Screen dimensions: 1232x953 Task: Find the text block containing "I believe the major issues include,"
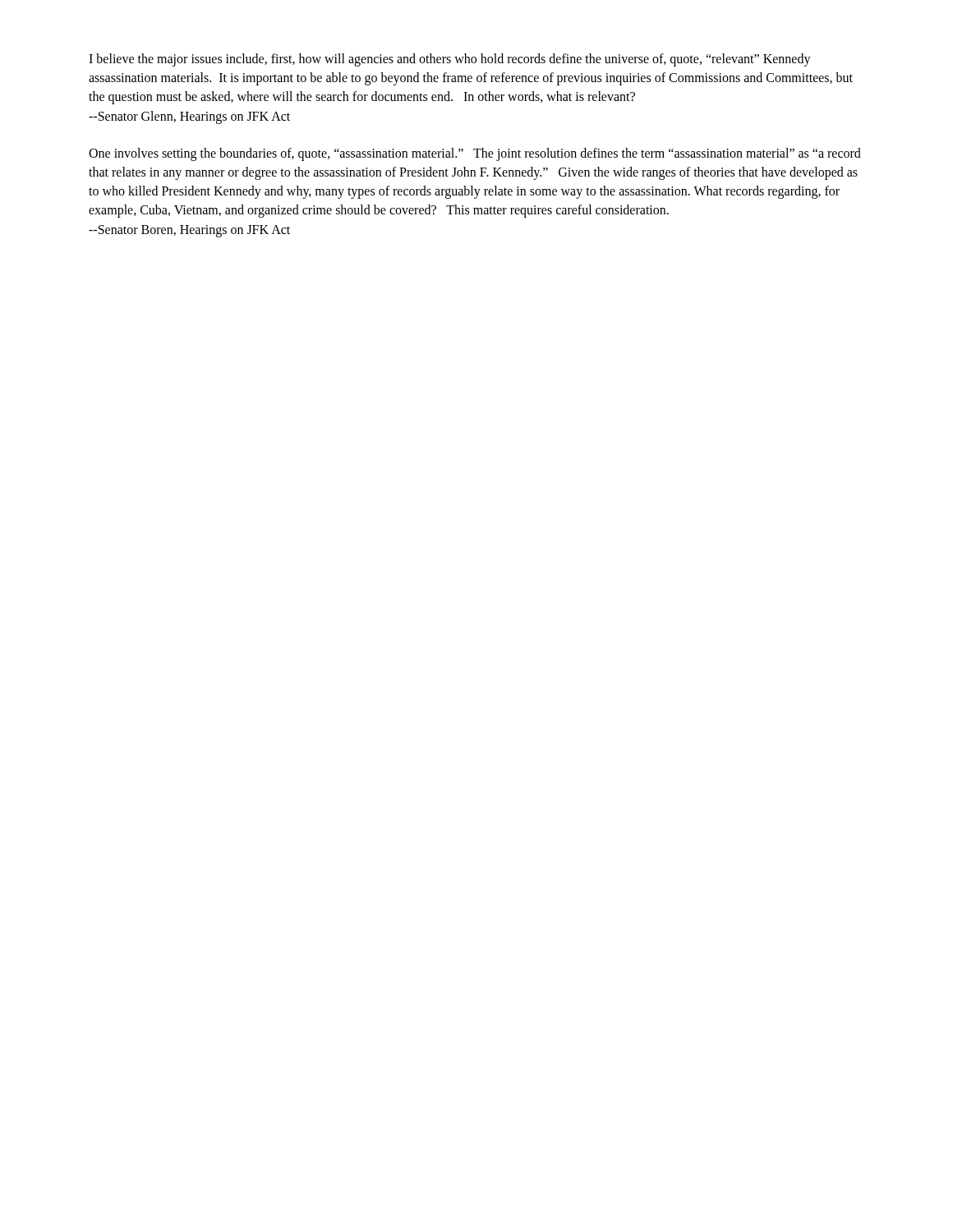[471, 87]
